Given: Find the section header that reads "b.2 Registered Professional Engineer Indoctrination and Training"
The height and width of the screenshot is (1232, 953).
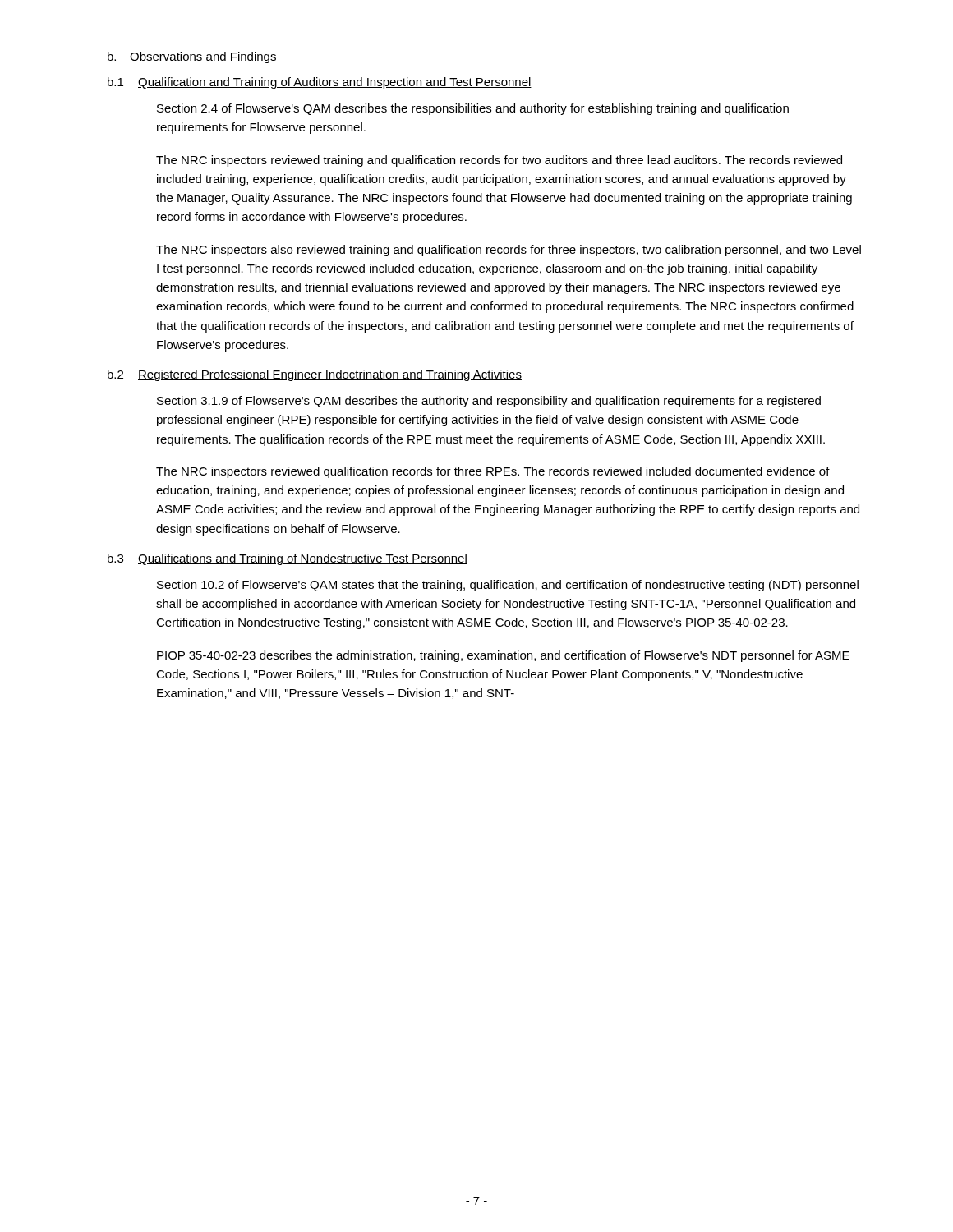Looking at the screenshot, I should [x=314, y=374].
